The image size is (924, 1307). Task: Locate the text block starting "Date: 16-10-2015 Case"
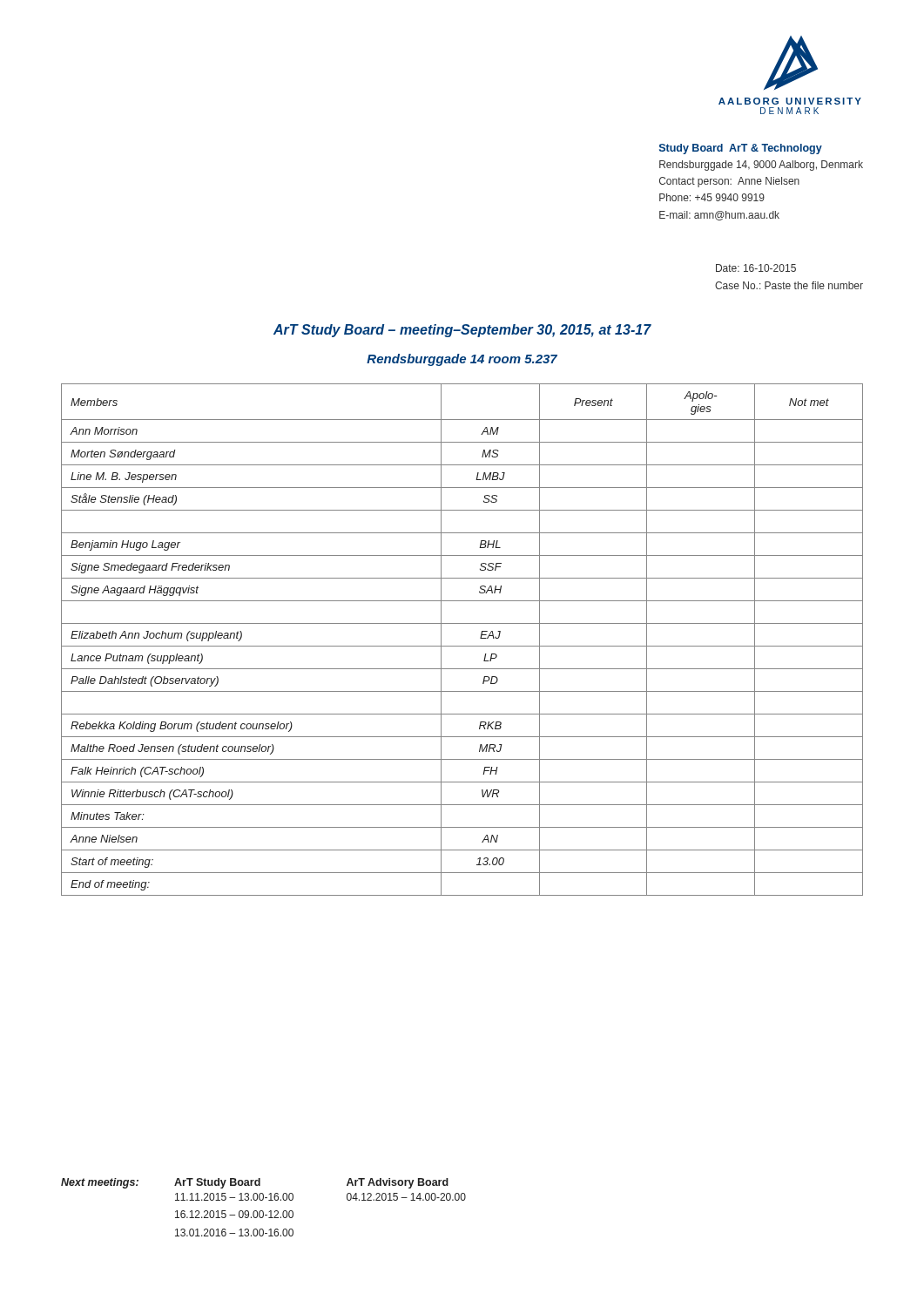pyautogui.click(x=789, y=277)
